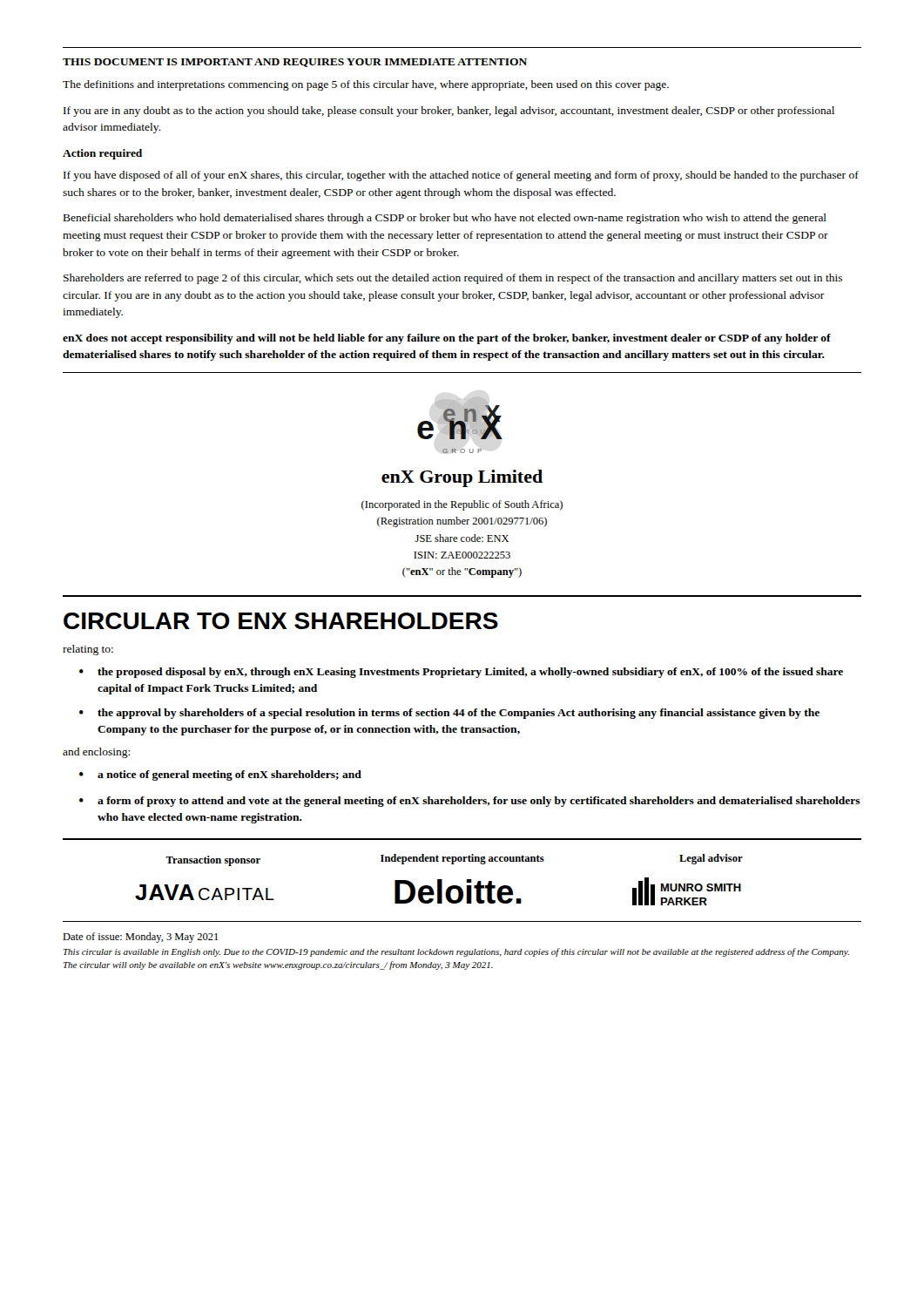Image resolution: width=924 pixels, height=1307 pixels.
Task: Locate the text starting "• a form of proxy to"
Action: 470,809
